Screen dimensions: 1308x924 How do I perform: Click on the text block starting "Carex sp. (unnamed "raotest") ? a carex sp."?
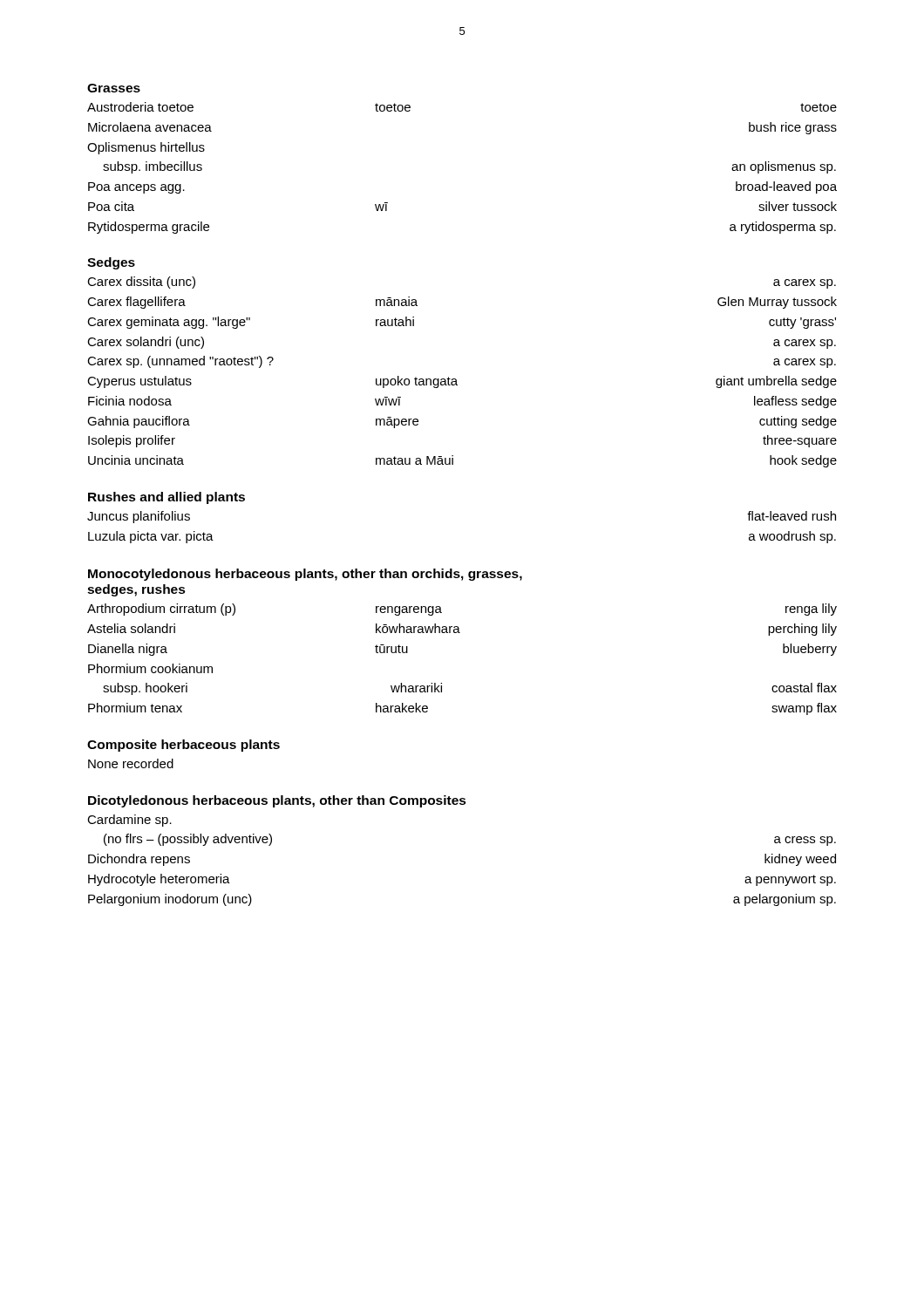tap(182, 361)
